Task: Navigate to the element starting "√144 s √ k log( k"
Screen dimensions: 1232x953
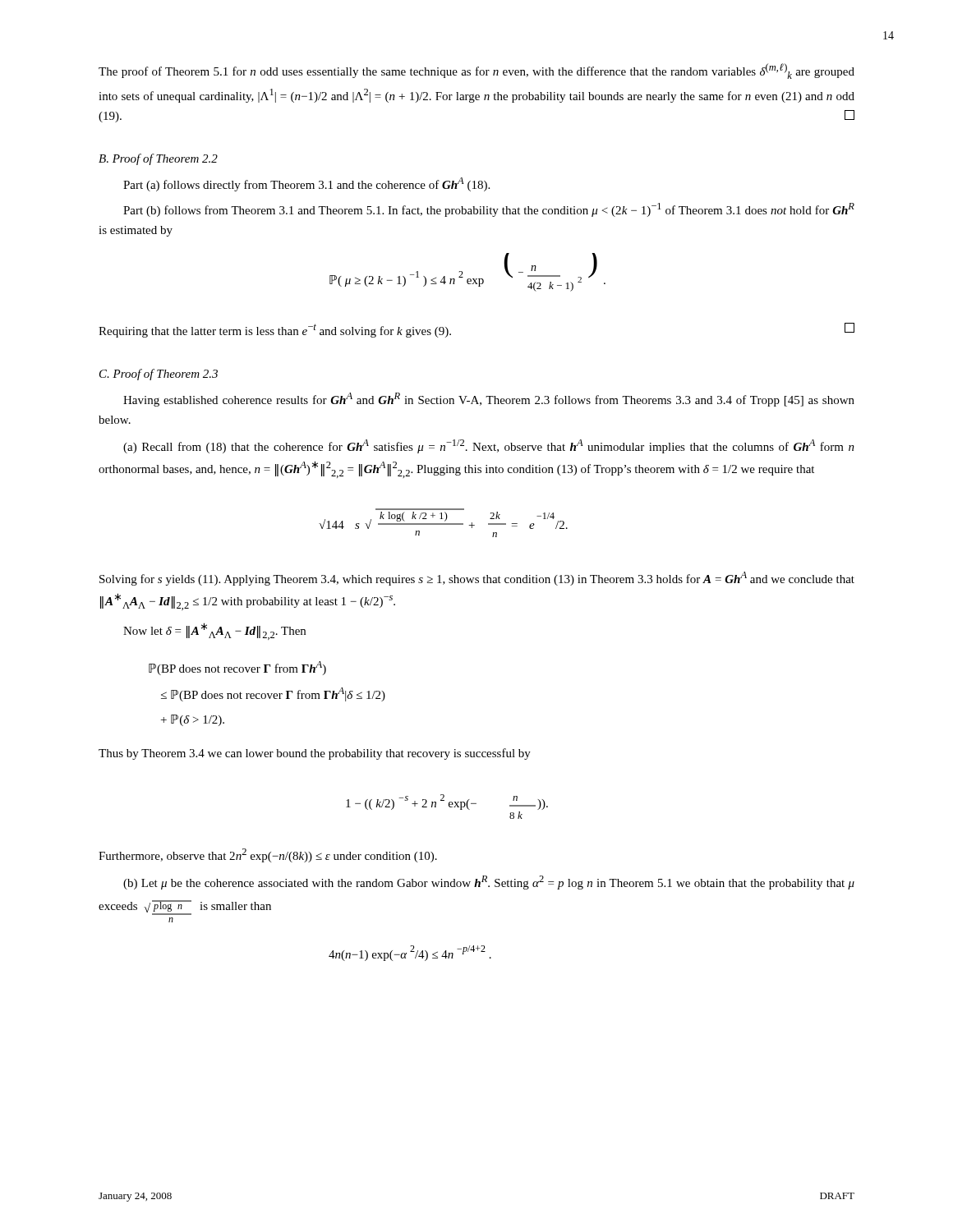Action: click(x=476, y=523)
